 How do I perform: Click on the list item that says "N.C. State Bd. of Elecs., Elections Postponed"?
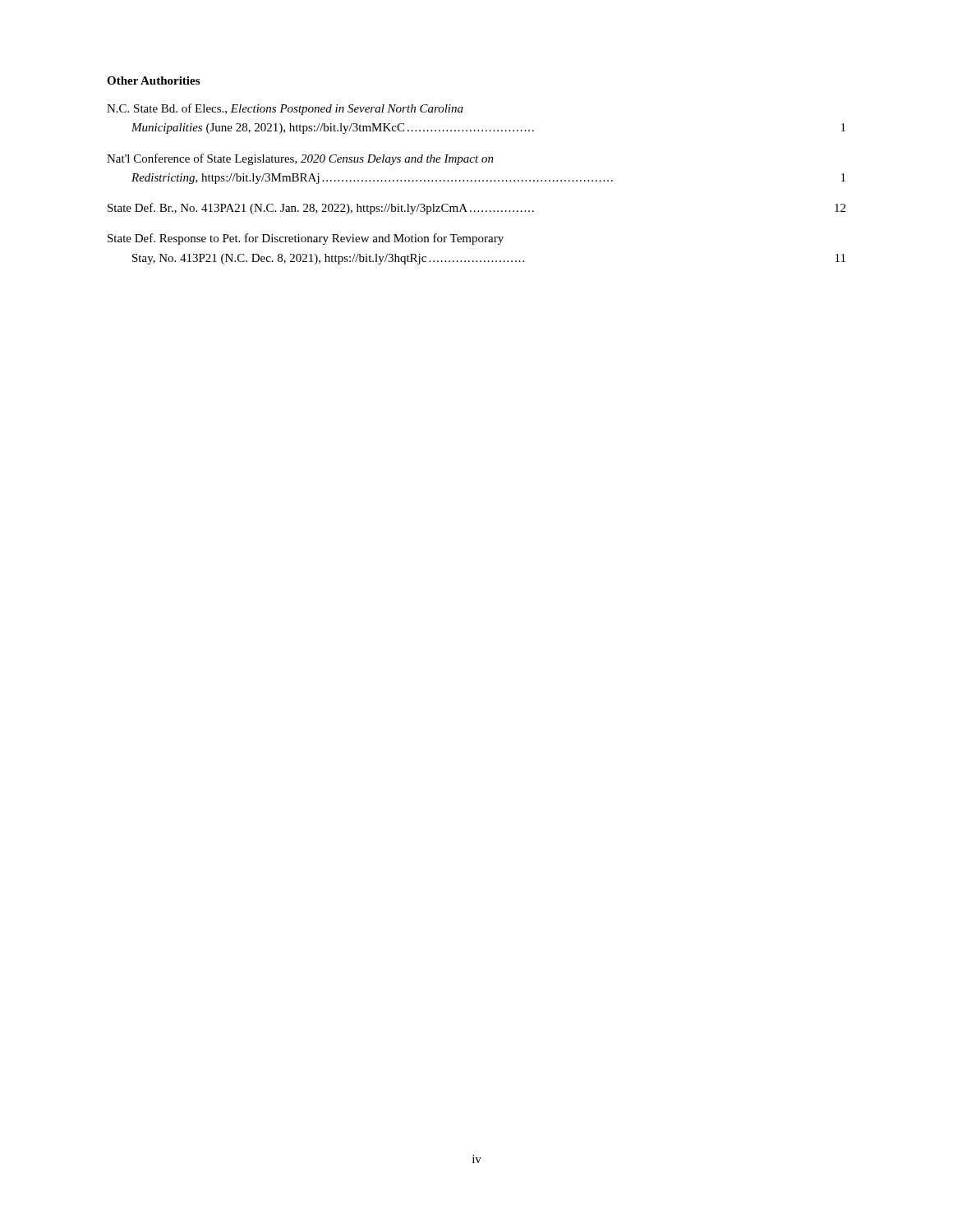476,119
